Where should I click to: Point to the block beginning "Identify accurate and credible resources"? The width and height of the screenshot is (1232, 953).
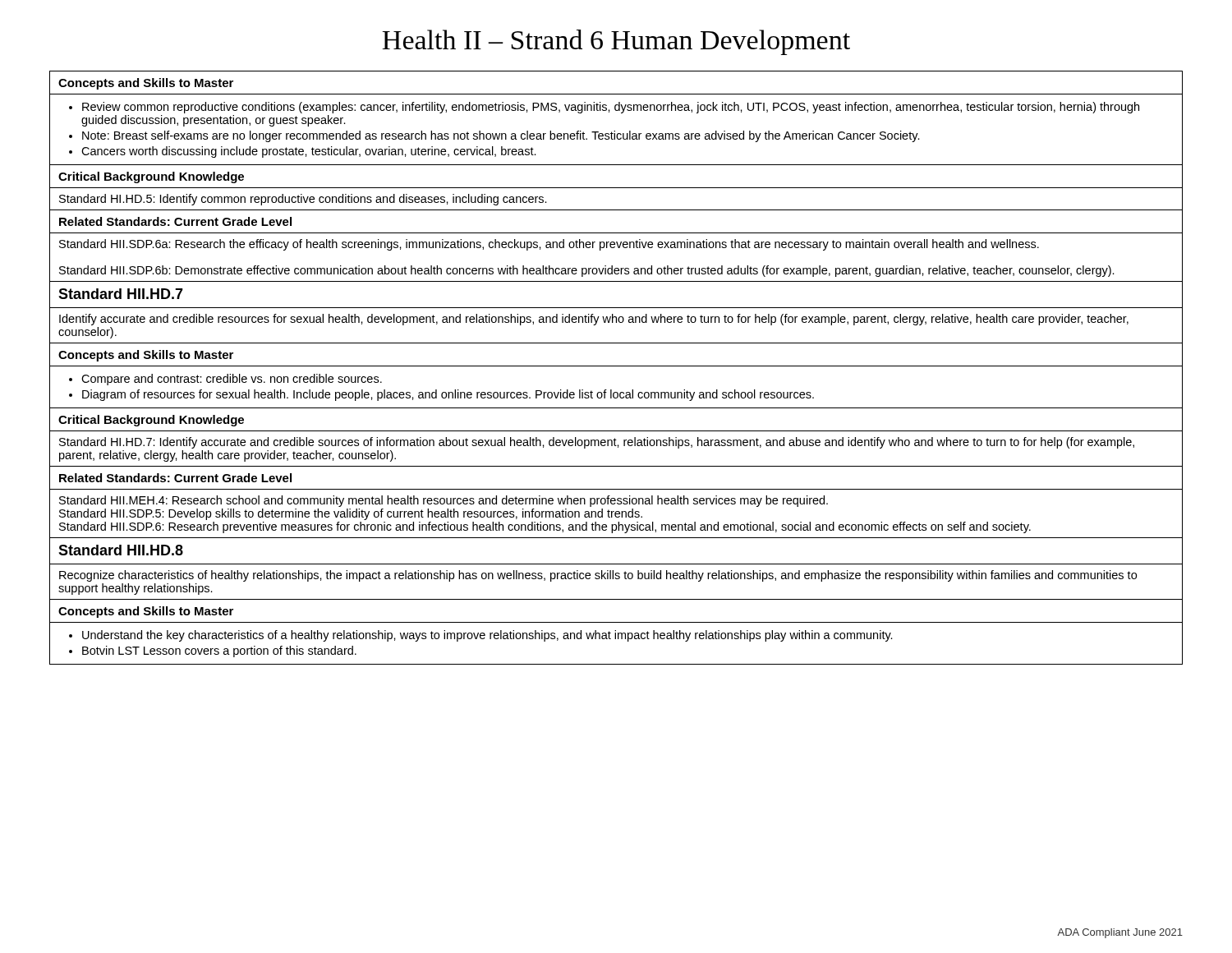point(594,325)
